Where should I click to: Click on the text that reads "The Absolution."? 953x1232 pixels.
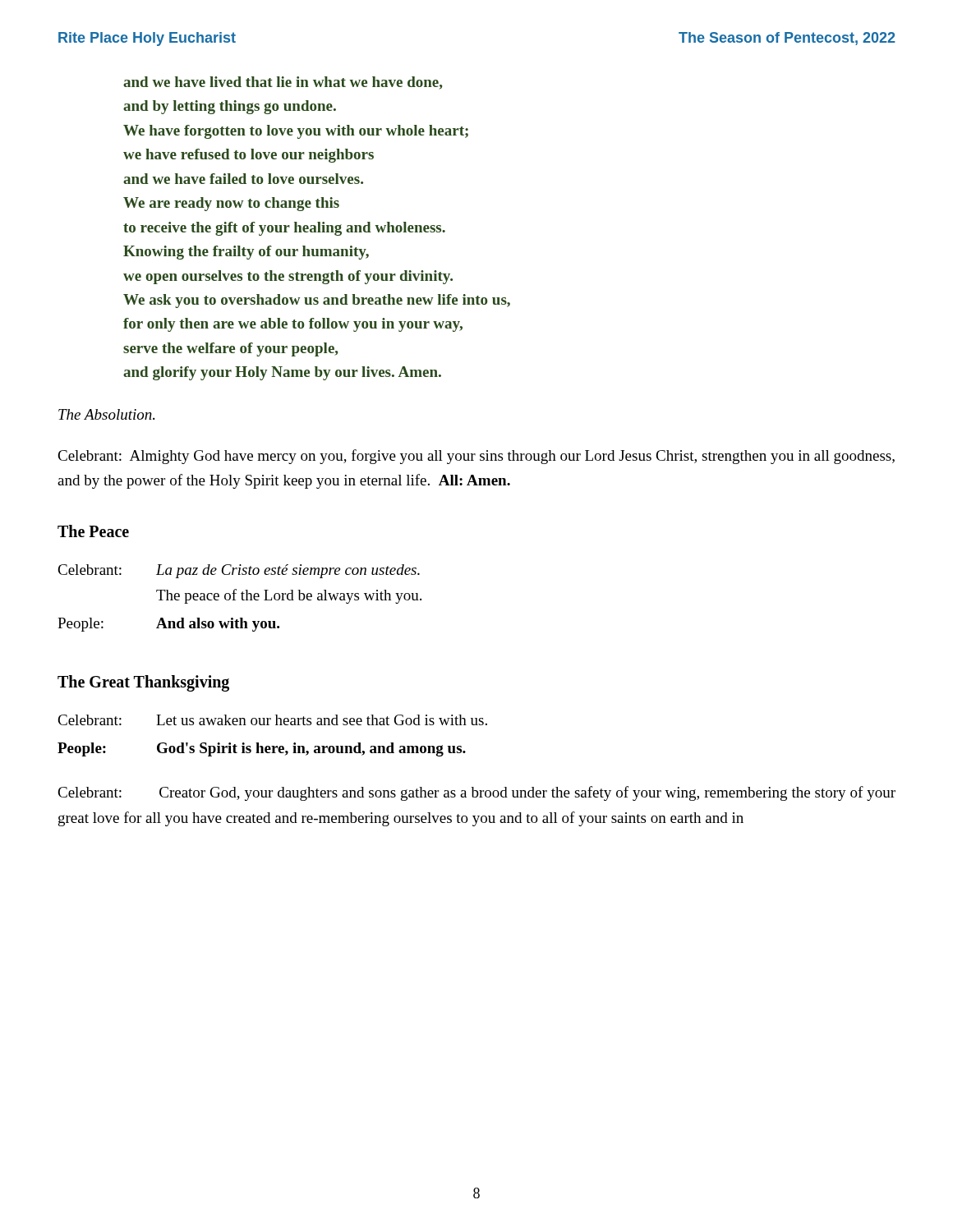tap(107, 414)
